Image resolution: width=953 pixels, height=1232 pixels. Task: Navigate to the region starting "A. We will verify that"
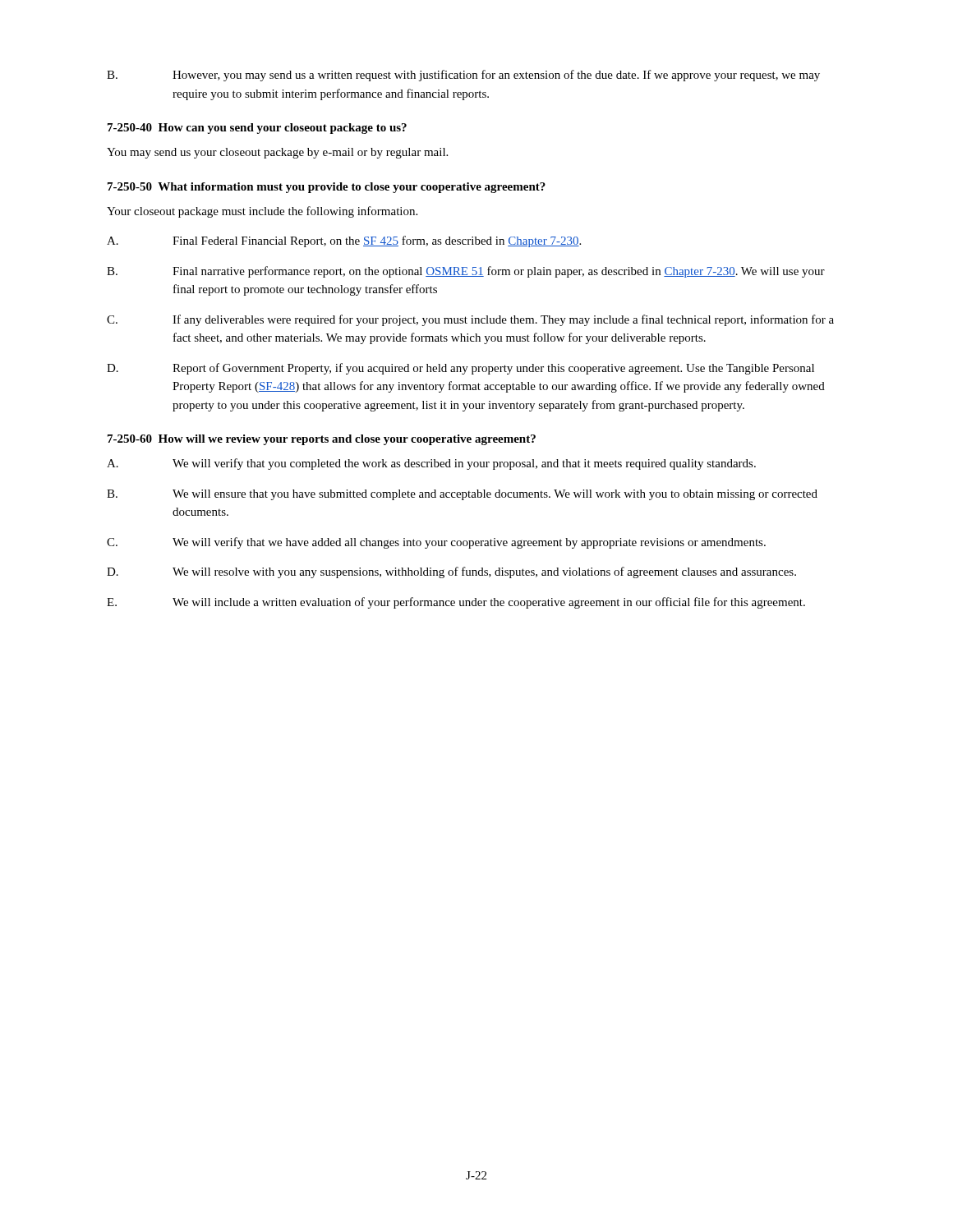tap(476, 463)
